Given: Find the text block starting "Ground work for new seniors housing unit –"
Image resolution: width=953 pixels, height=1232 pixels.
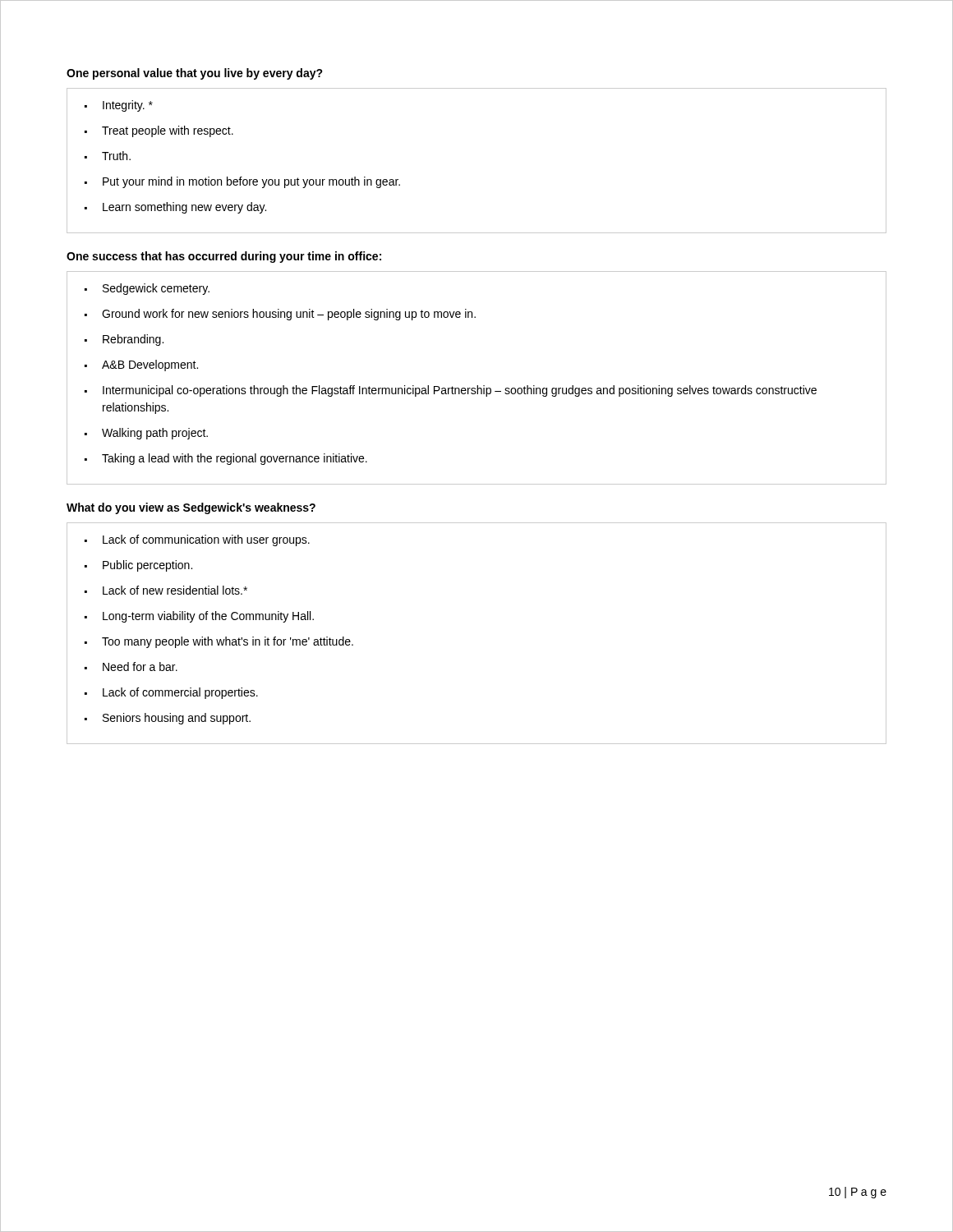Looking at the screenshot, I should tap(280, 314).
